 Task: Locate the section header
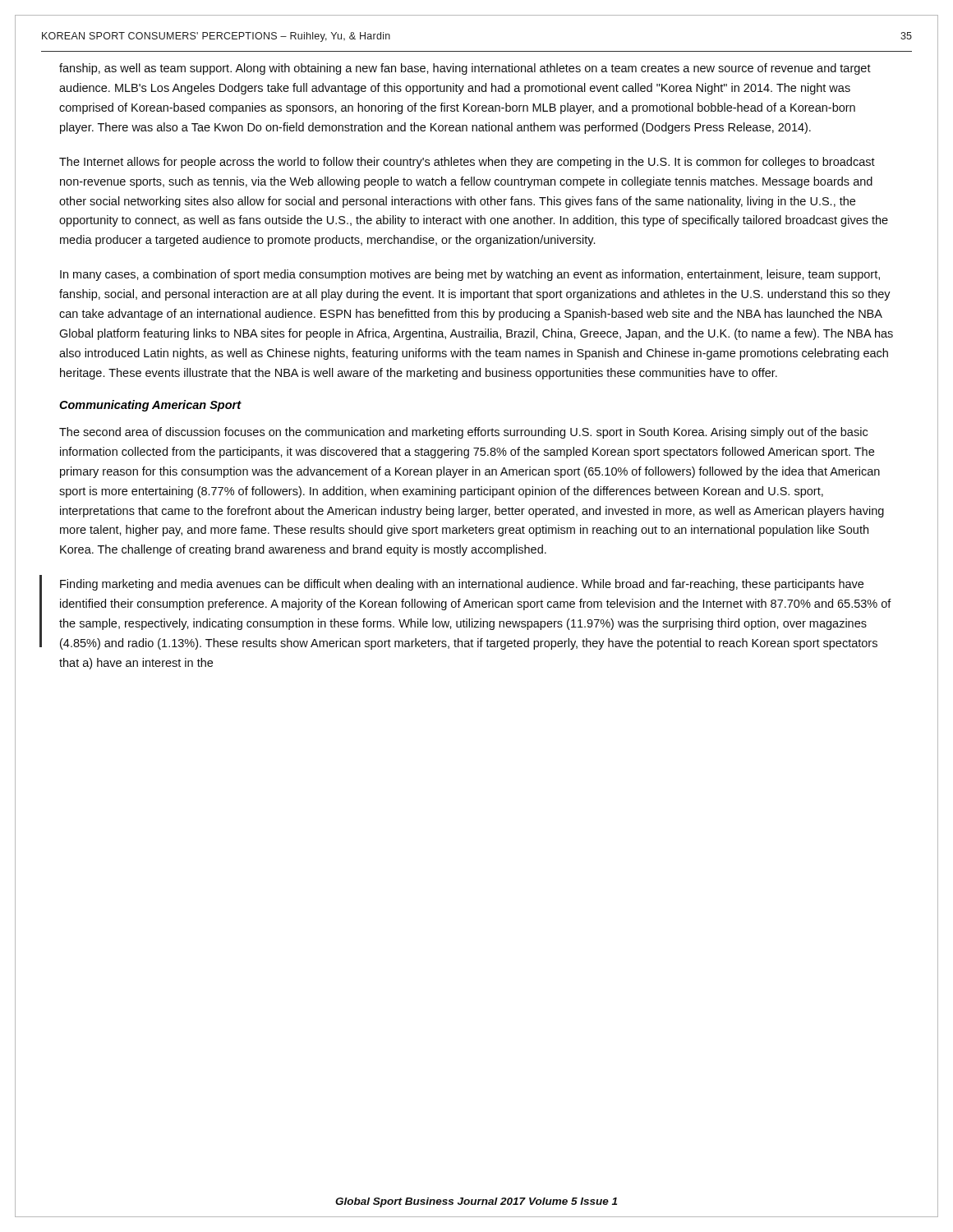click(x=150, y=405)
